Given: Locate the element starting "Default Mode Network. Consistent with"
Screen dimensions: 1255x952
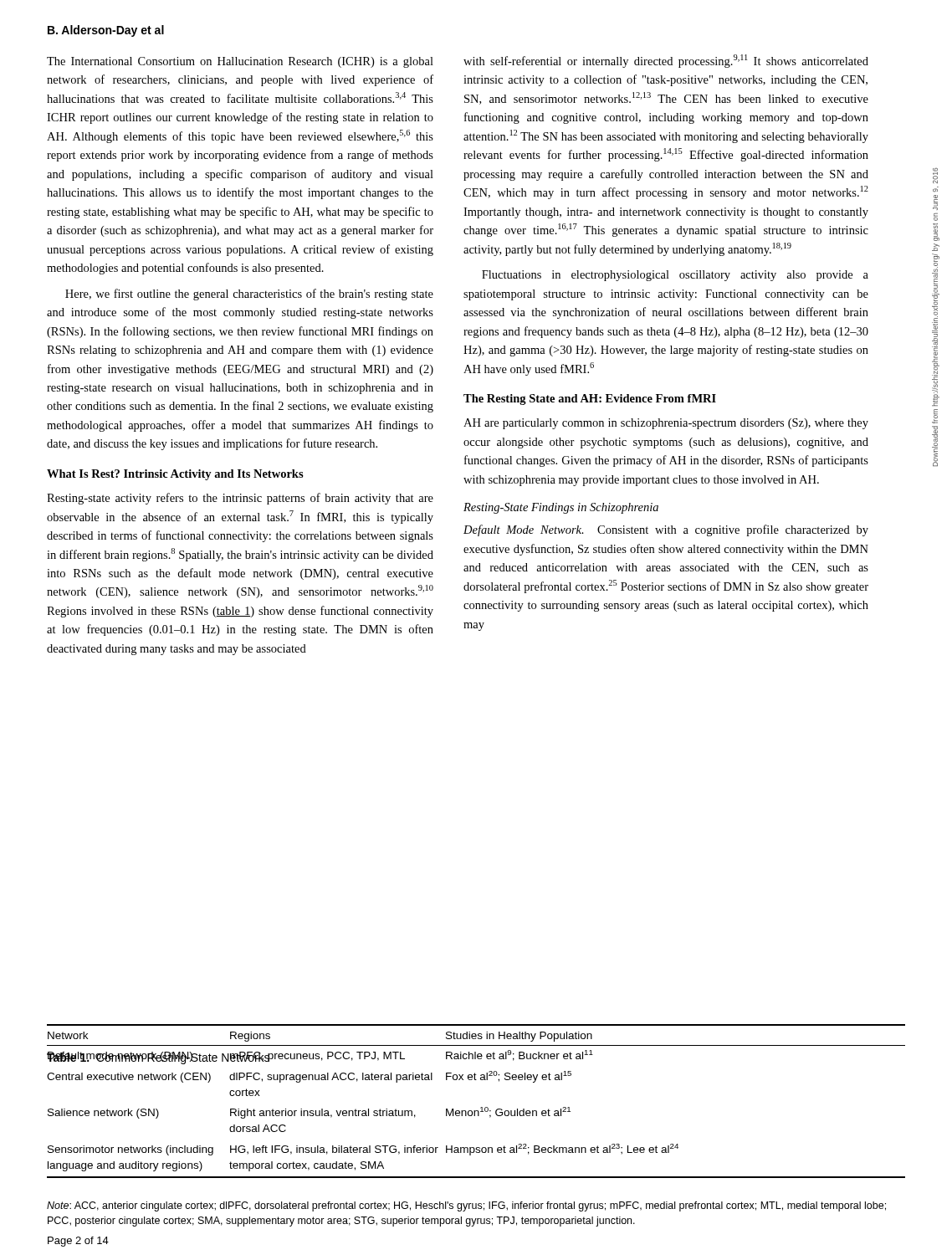Looking at the screenshot, I should tap(666, 577).
